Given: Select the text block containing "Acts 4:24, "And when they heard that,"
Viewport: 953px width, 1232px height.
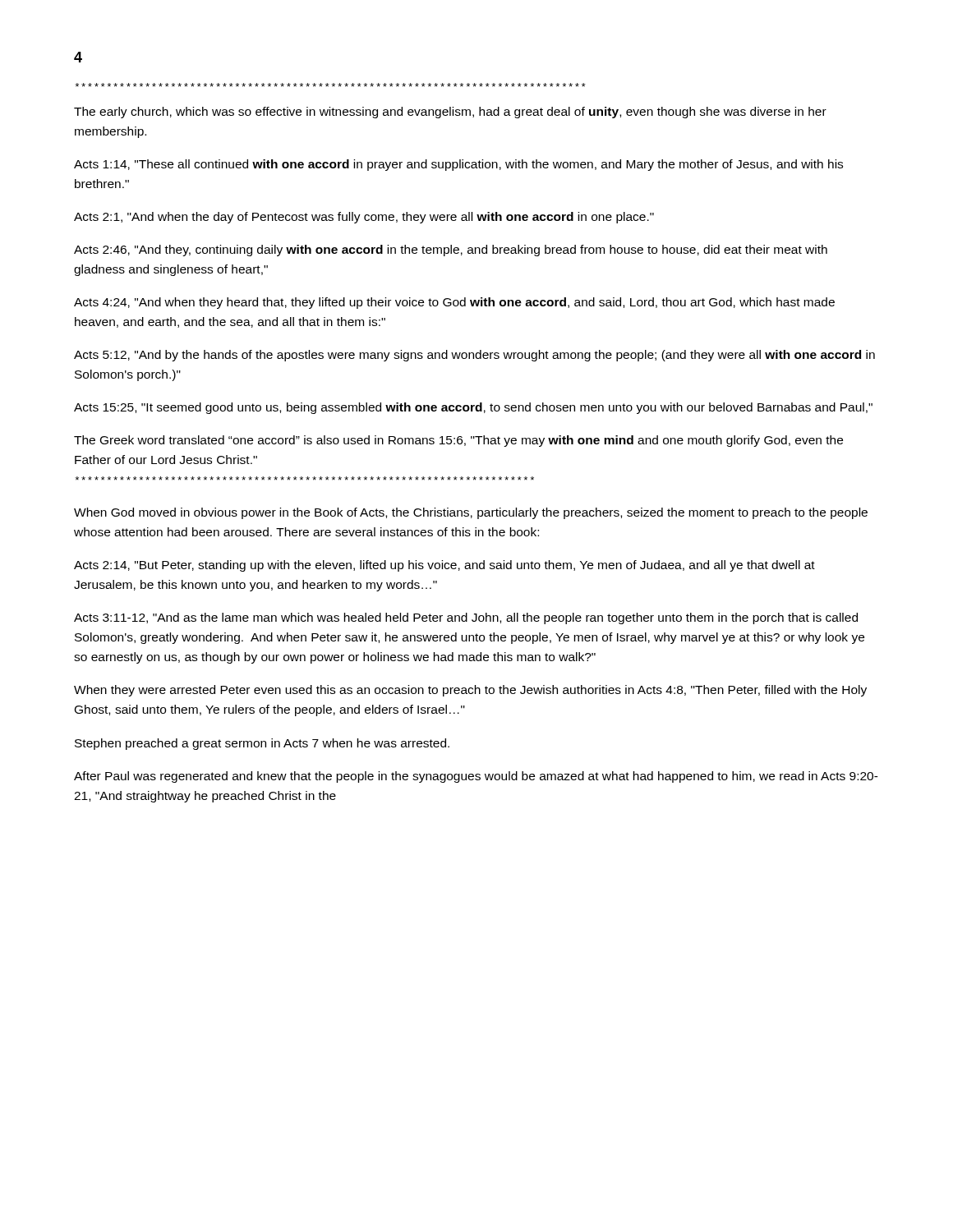Looking at the screenshot, I should click(x=455, y=312).
